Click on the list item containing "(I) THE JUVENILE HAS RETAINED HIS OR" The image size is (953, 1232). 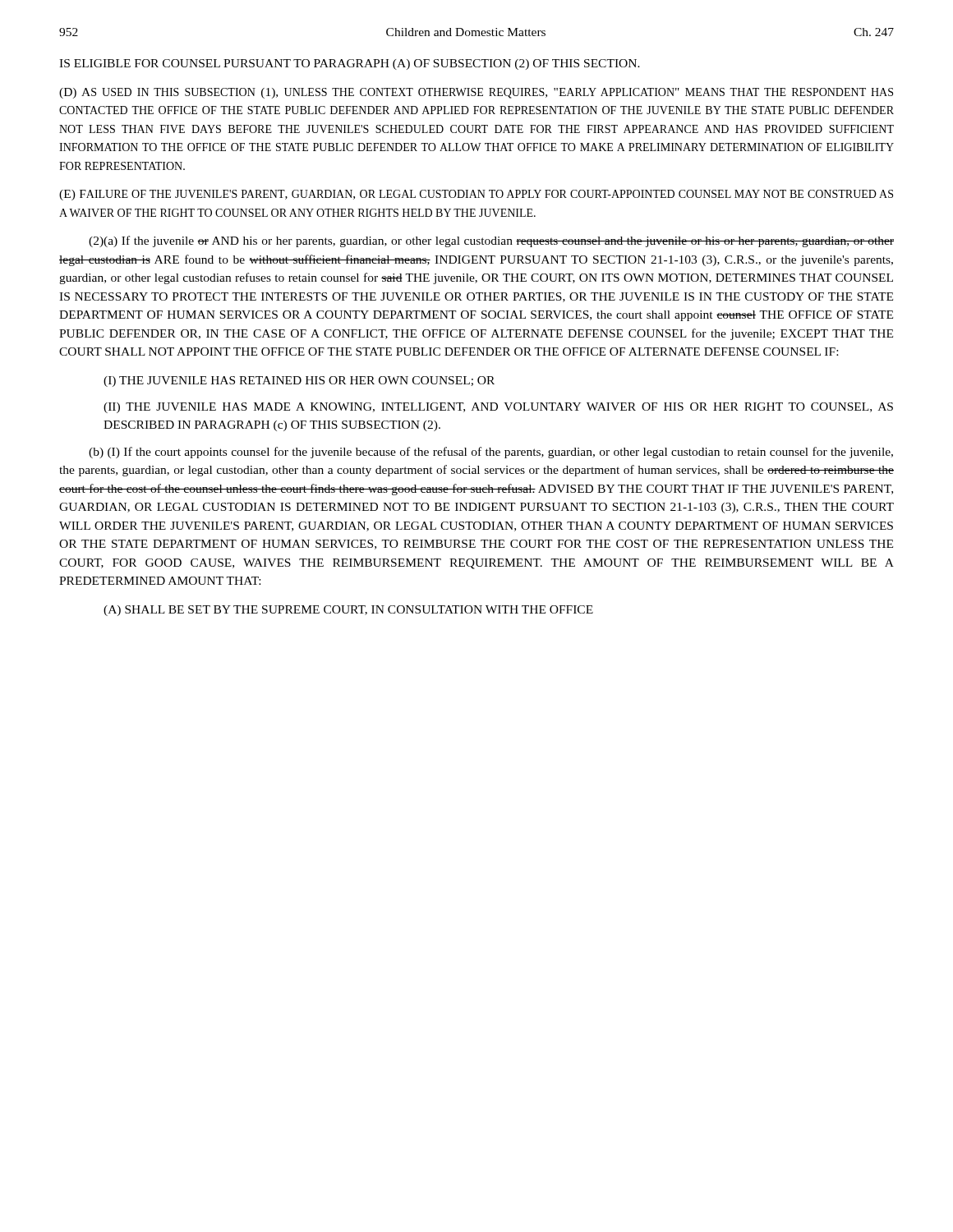[x=299, y=379]
